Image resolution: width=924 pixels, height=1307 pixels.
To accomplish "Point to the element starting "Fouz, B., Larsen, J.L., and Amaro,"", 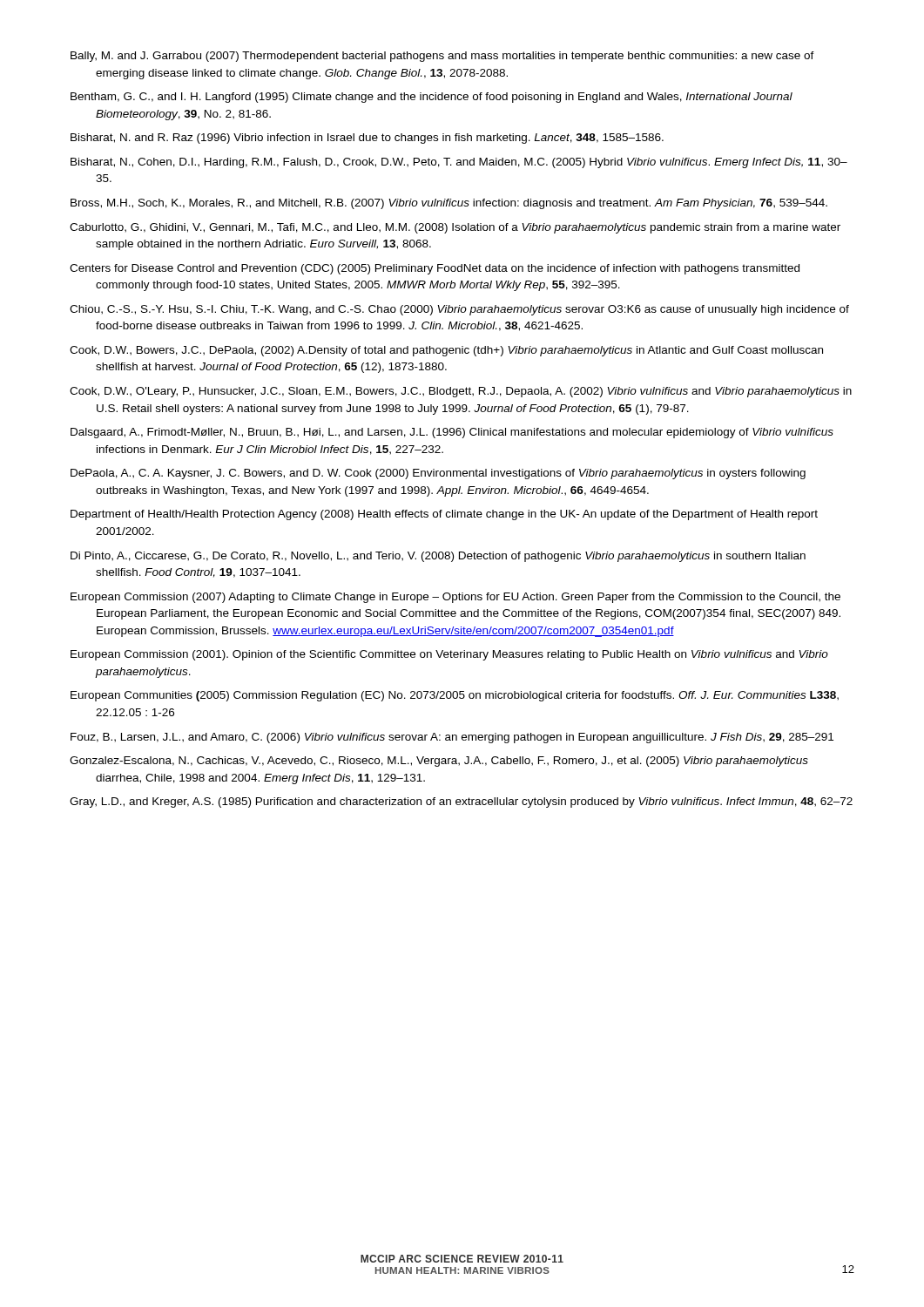I will pos(452,736).
